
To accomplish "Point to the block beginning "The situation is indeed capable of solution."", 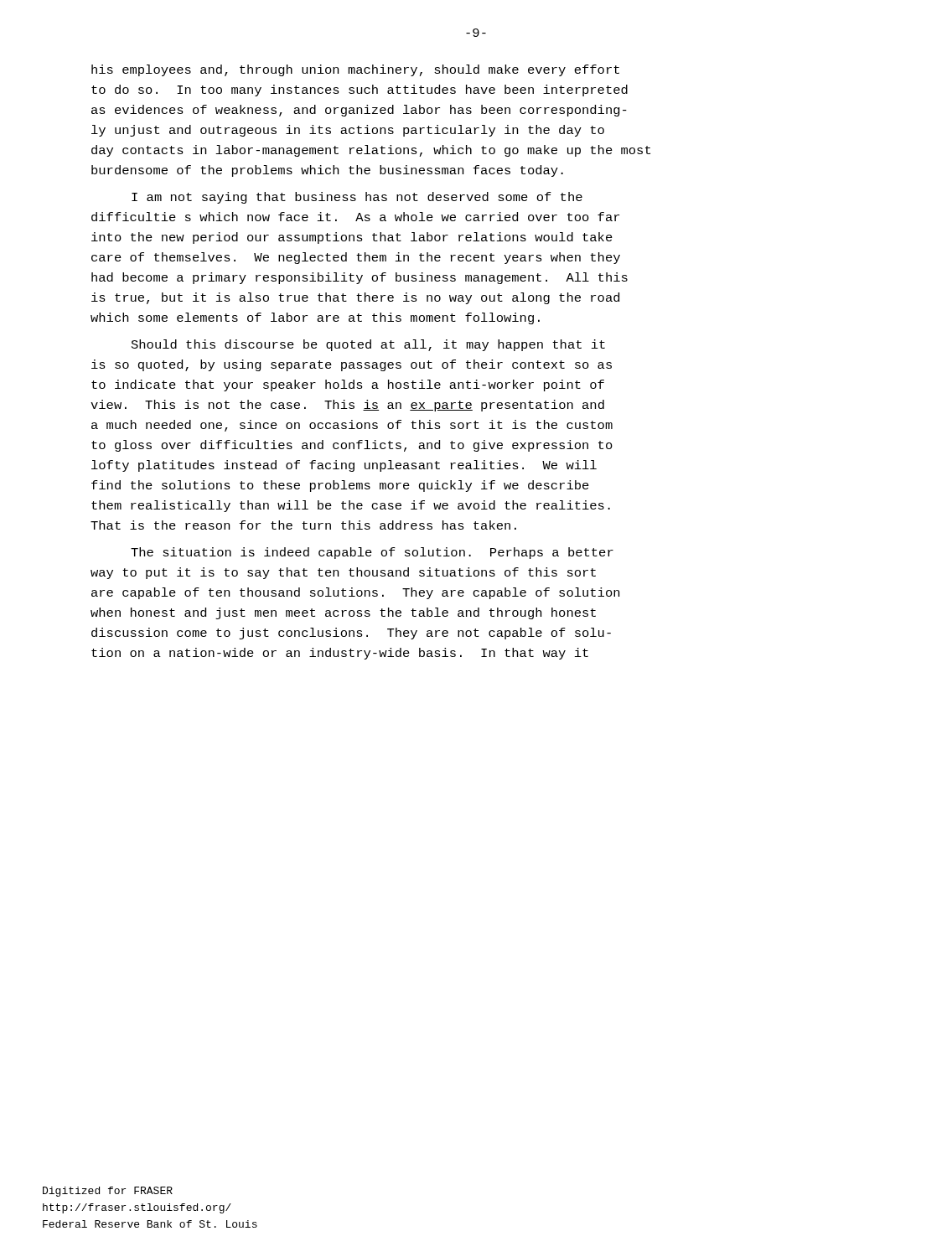I will coord(356,604).
